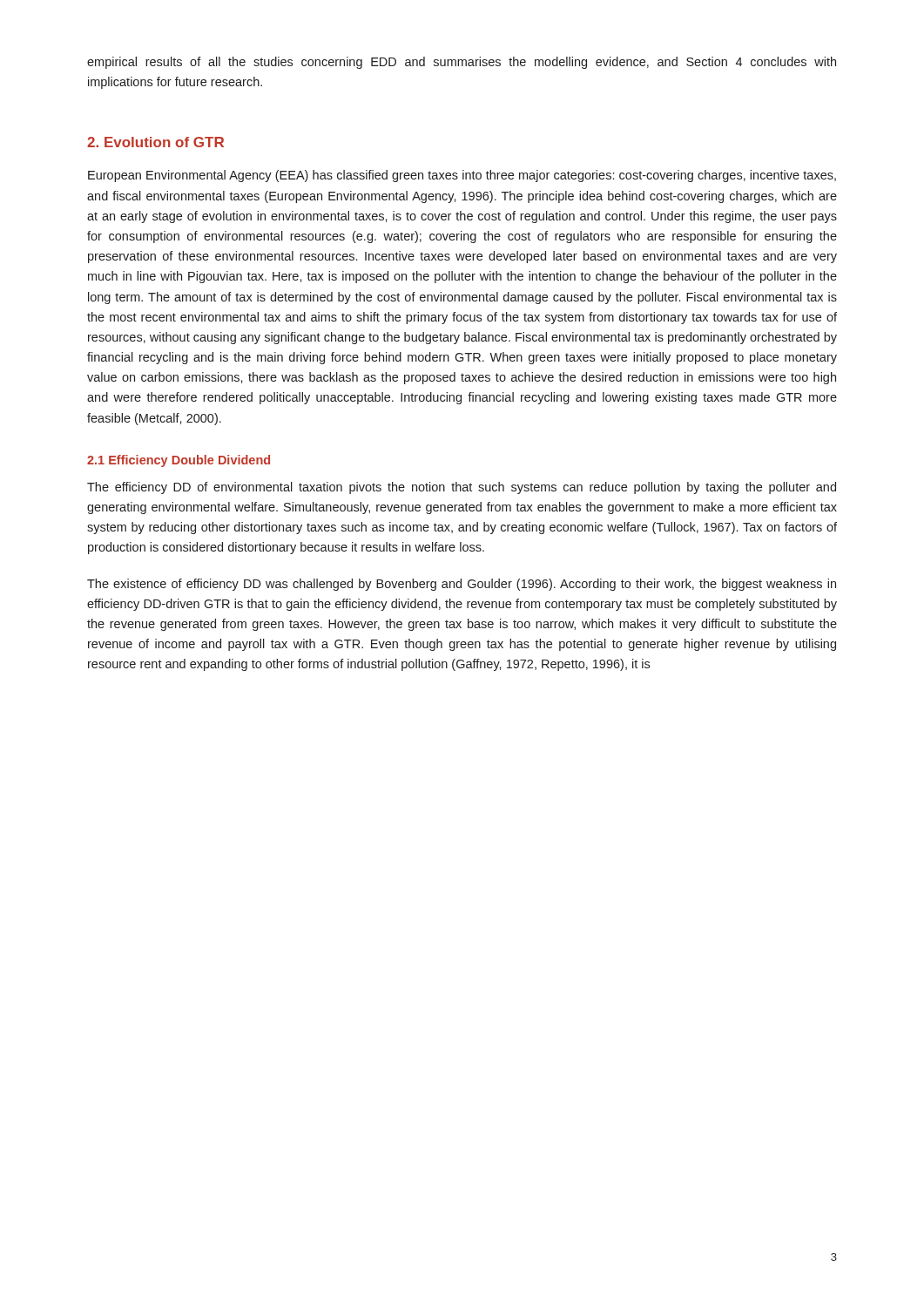Image resolution: width=924 pixels, height=1307 pixels.
Task: Select the text block containing "European Environmental Agency"
Action: coord(462,297)
